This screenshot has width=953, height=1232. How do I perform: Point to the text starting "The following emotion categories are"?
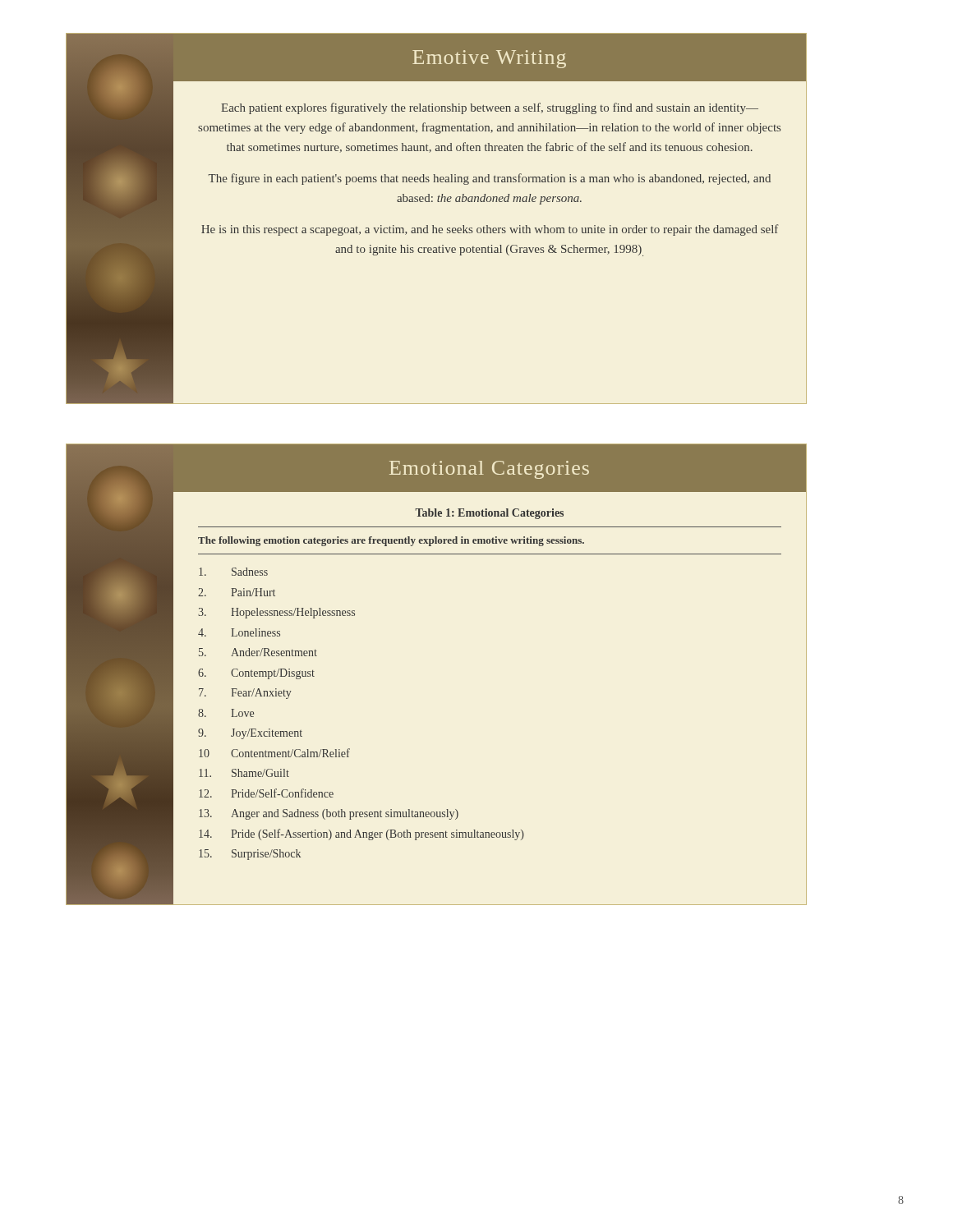tap(391, 540)
